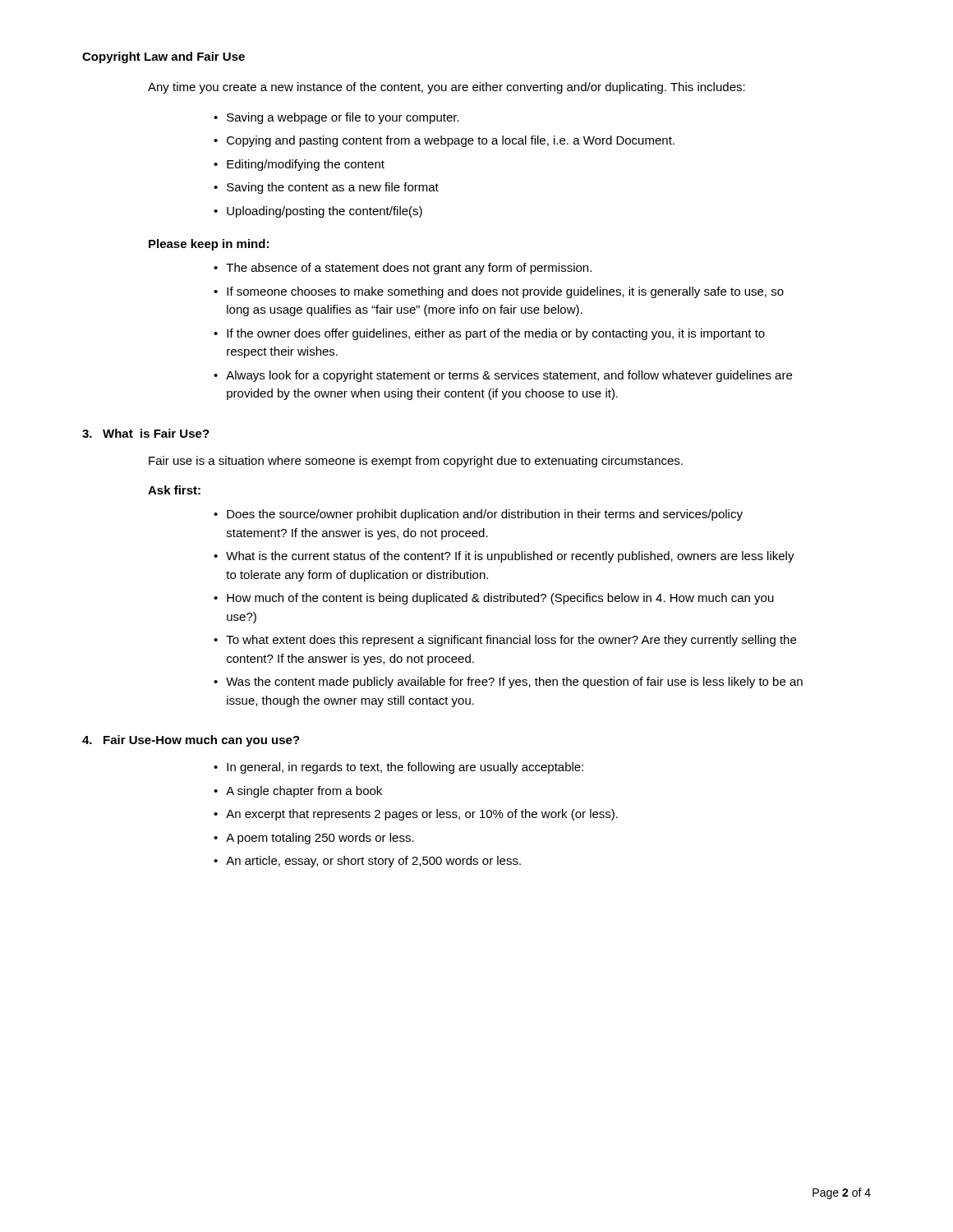Locate the list item that says "A poem totaling 250 words or less."
The image size is (953, 1232).
click(x=320, y=837)
